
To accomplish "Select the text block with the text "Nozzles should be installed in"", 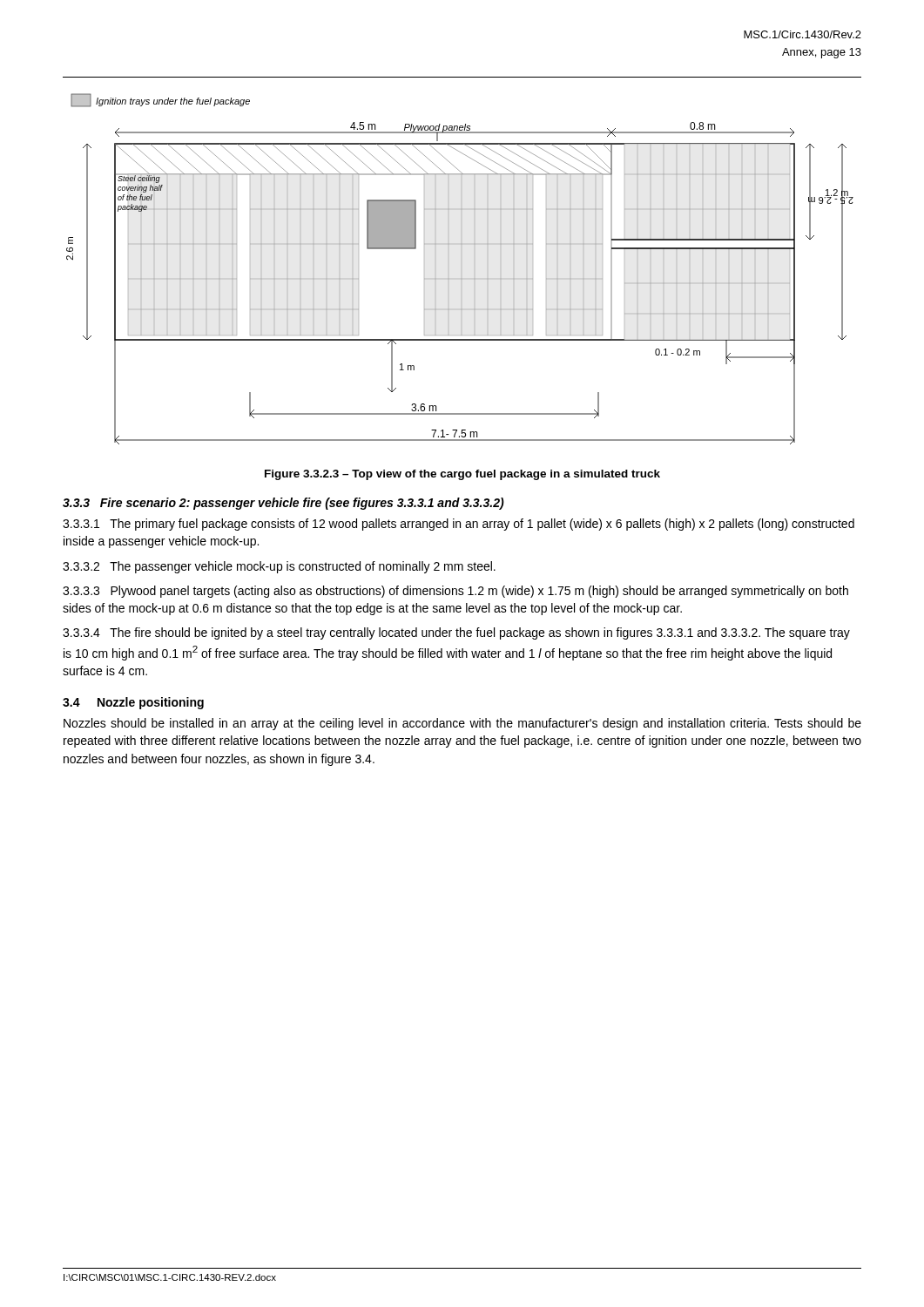I will click(462, 741).
